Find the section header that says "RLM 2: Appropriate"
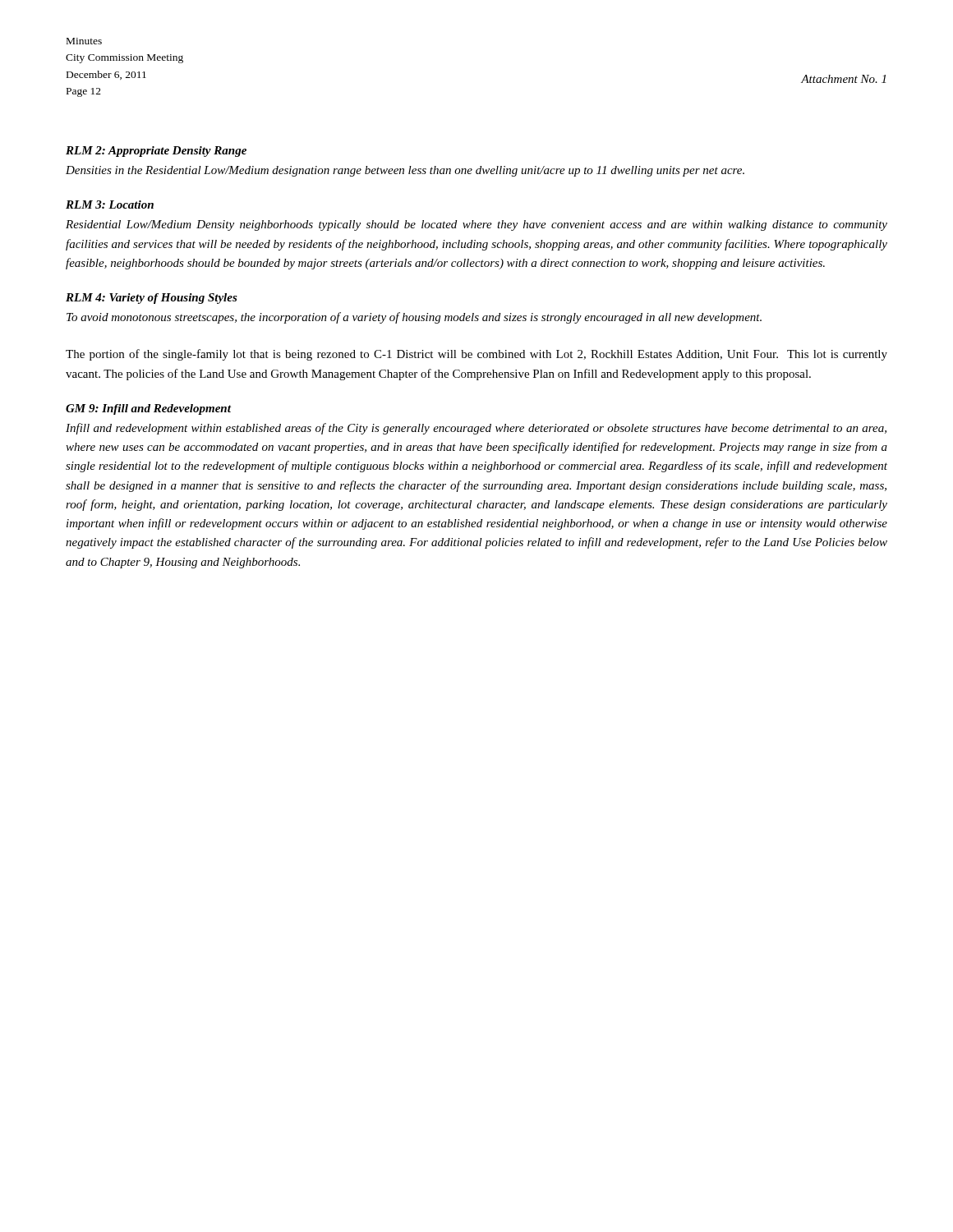 (156, 150)
